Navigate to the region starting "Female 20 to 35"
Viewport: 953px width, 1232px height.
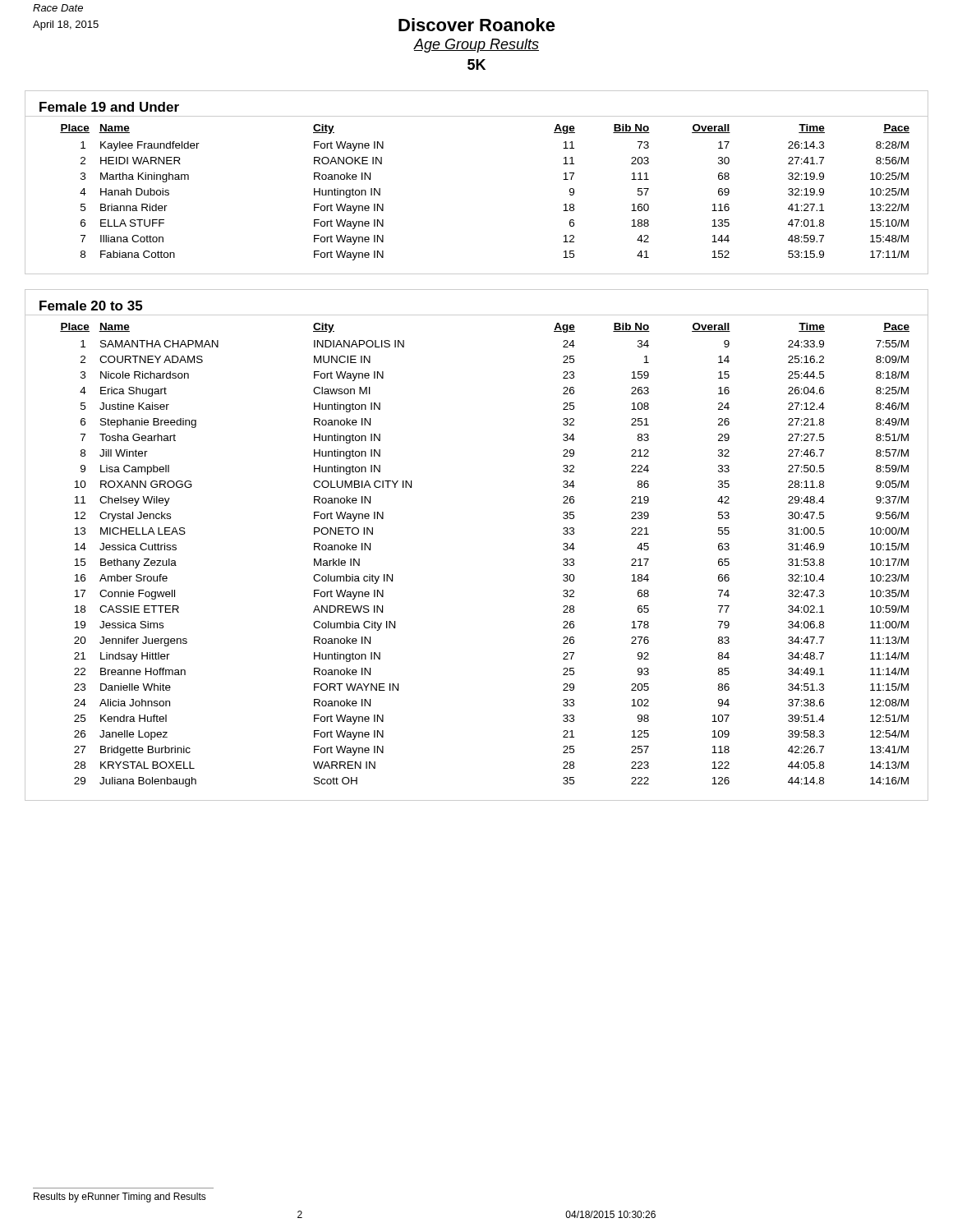click(x=91, y=306)
